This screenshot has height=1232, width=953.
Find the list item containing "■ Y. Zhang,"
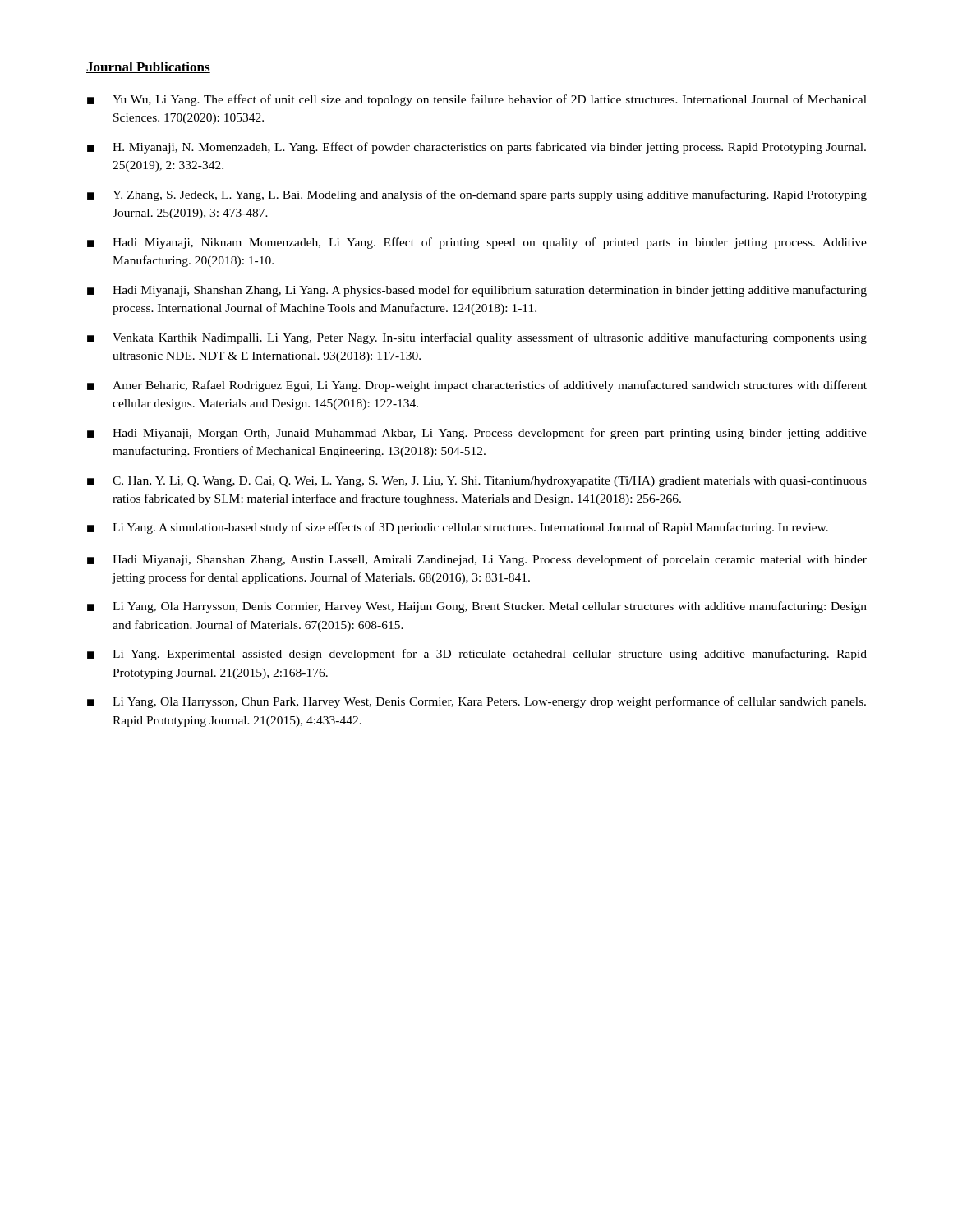coord(476,204)
